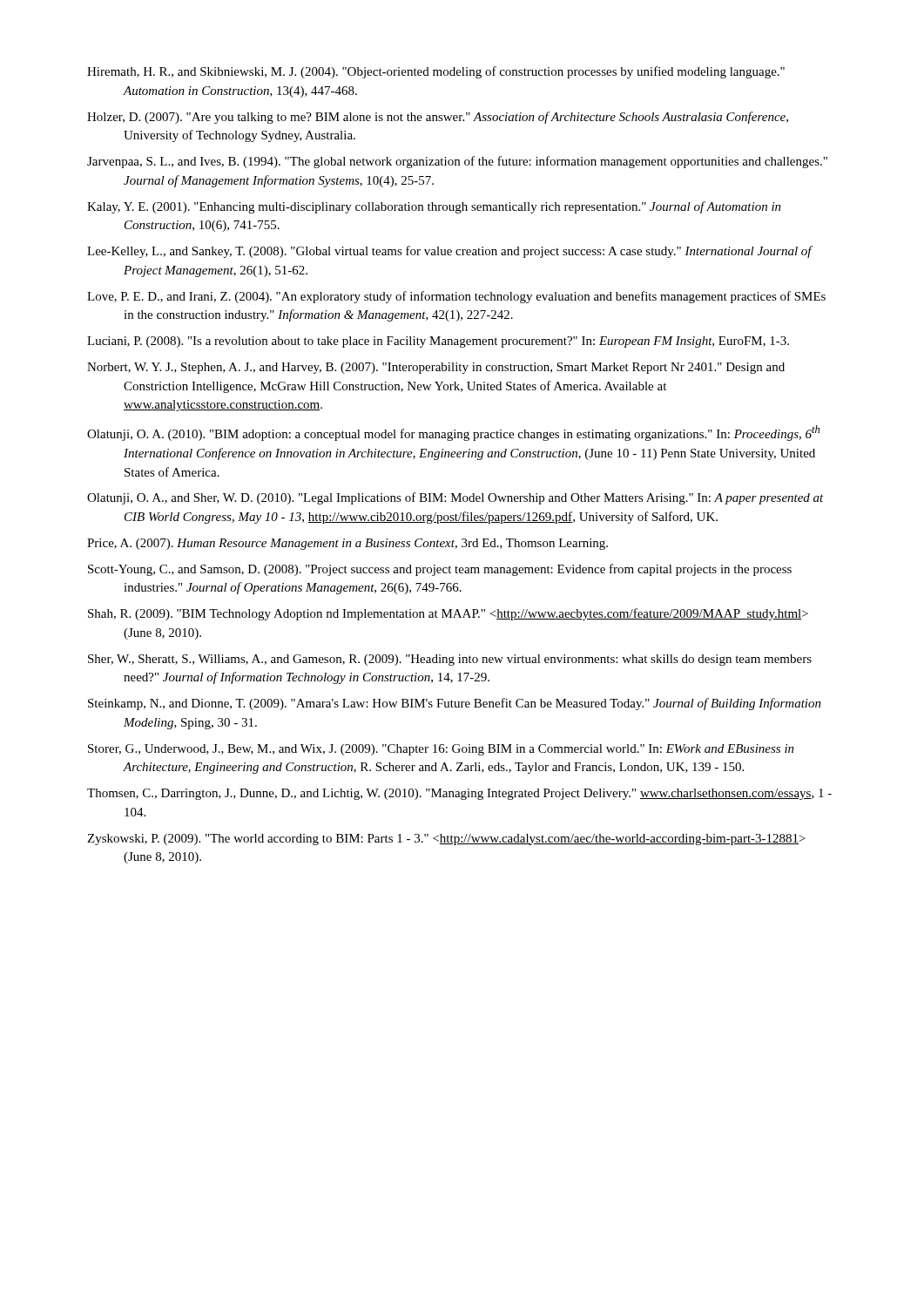Select the list item containing "Olatunji, O. A., and"
This screenshot has height=1307, width=924.
point(455,507)
